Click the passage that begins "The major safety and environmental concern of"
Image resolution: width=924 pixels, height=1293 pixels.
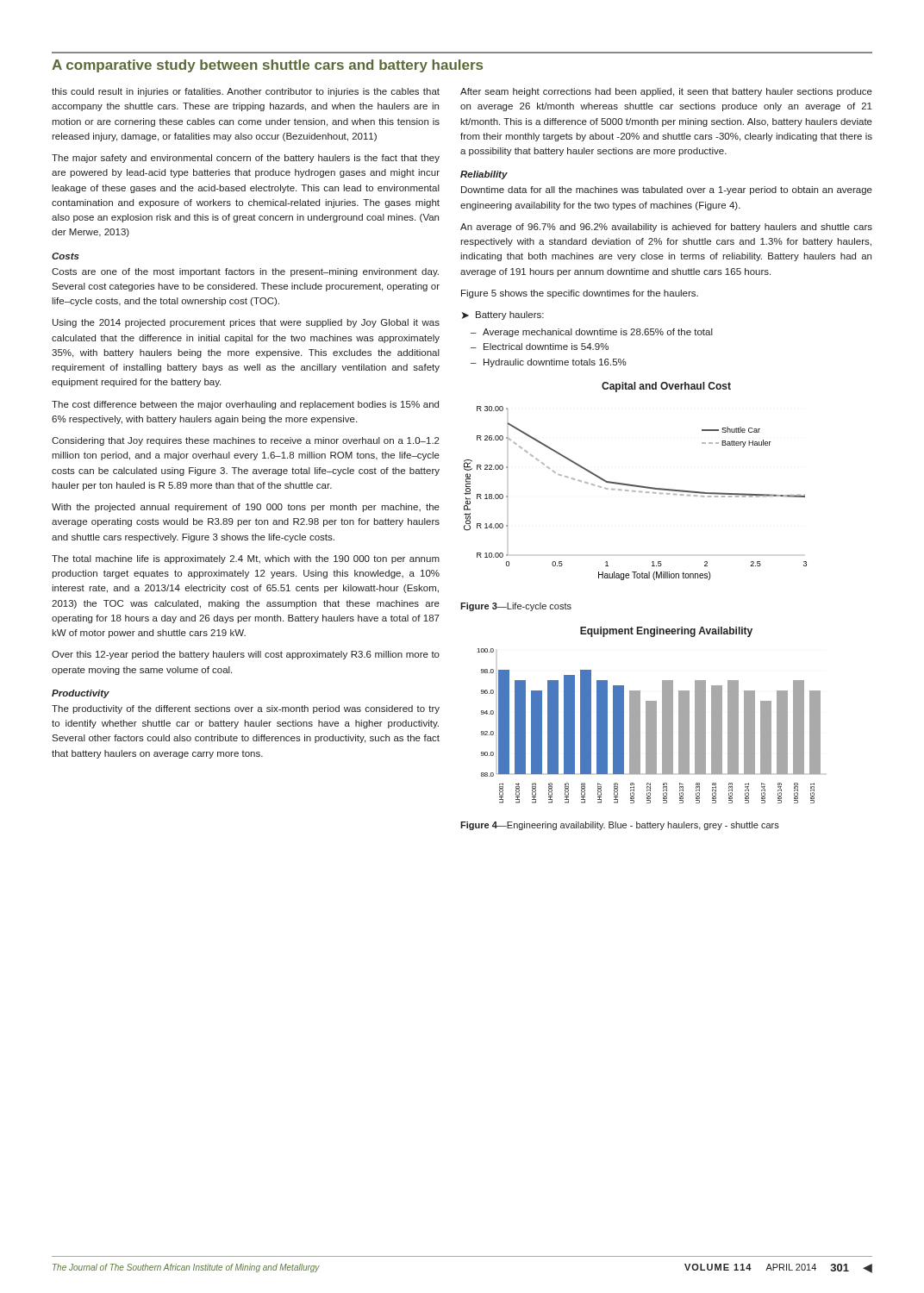246,196
